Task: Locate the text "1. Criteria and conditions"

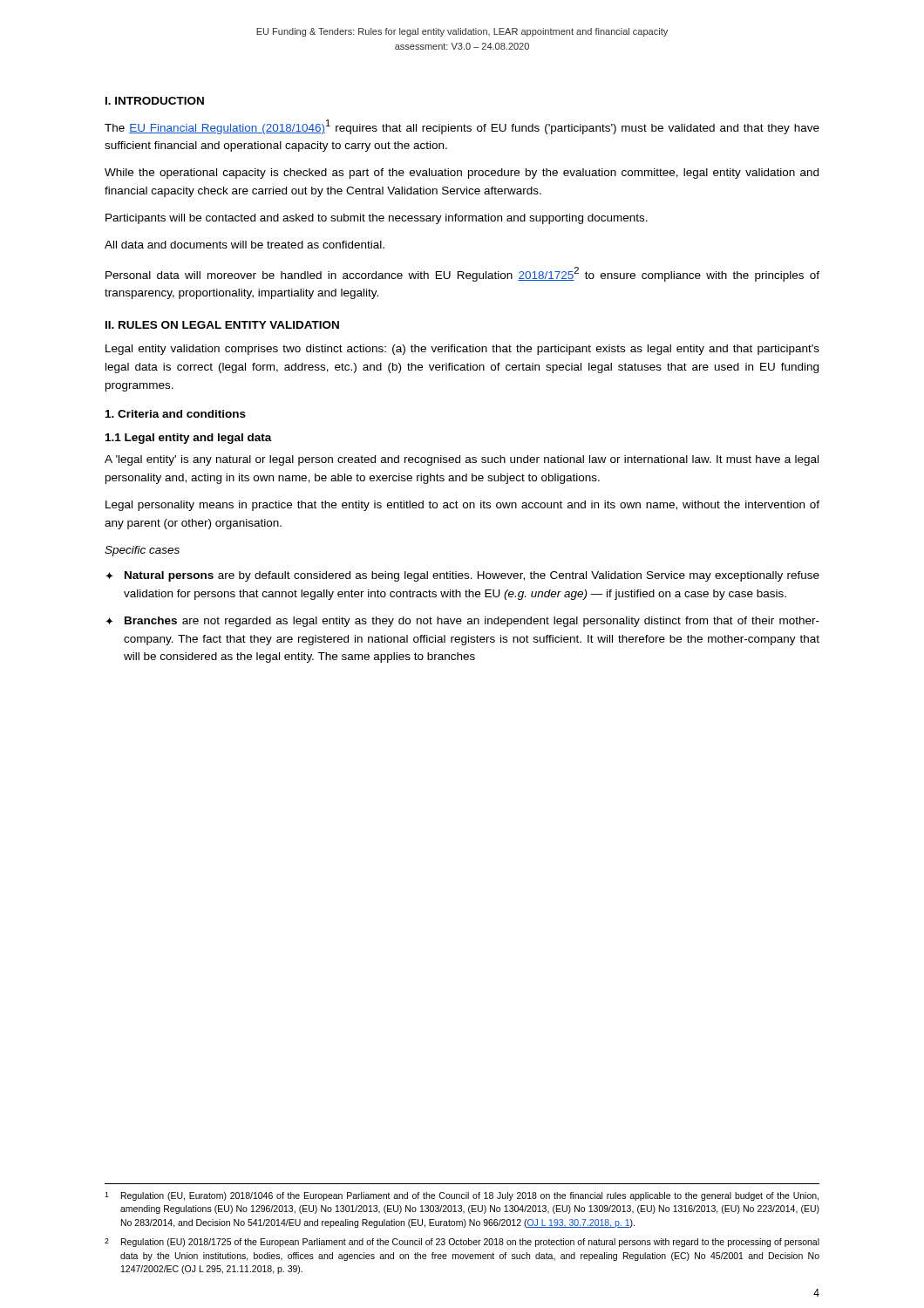Action: (x=175, y=414)
